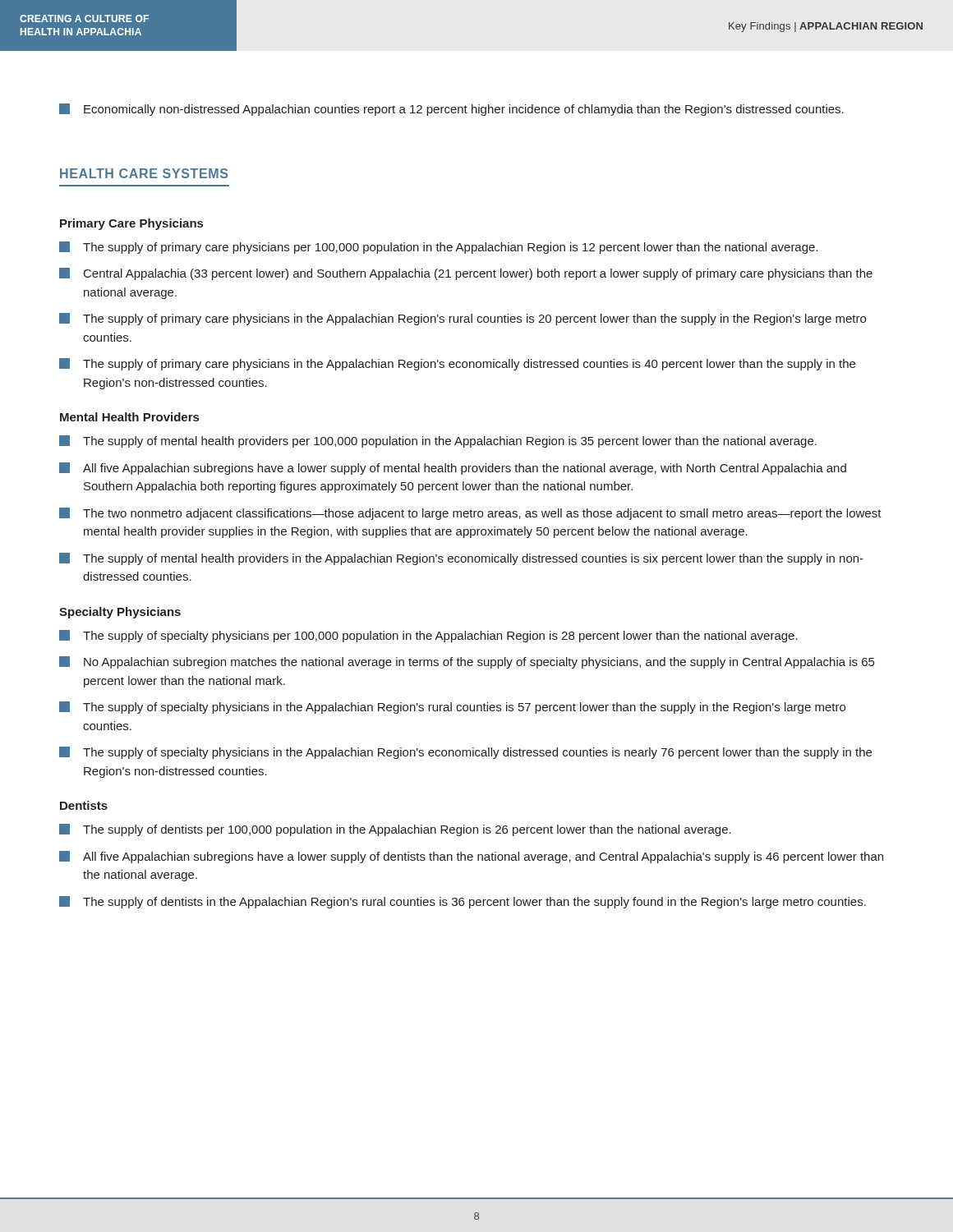Screen dimensions: 1232x953
Task: Locate the list item that reads "Economically non-distressed Appalachian counties report"
Action: [452, 109]
